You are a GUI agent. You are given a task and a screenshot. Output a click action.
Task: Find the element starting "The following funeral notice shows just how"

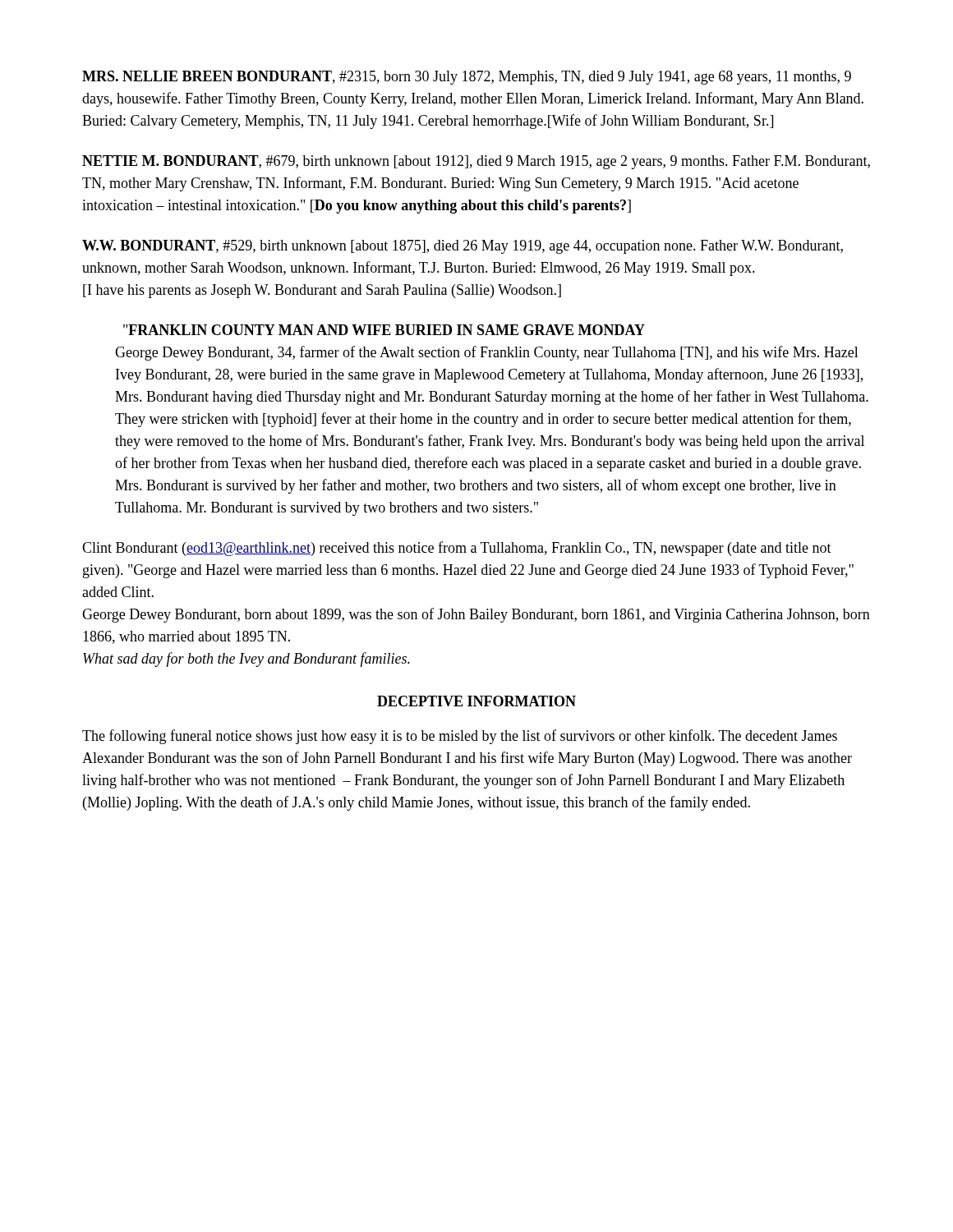click(476, 770)
